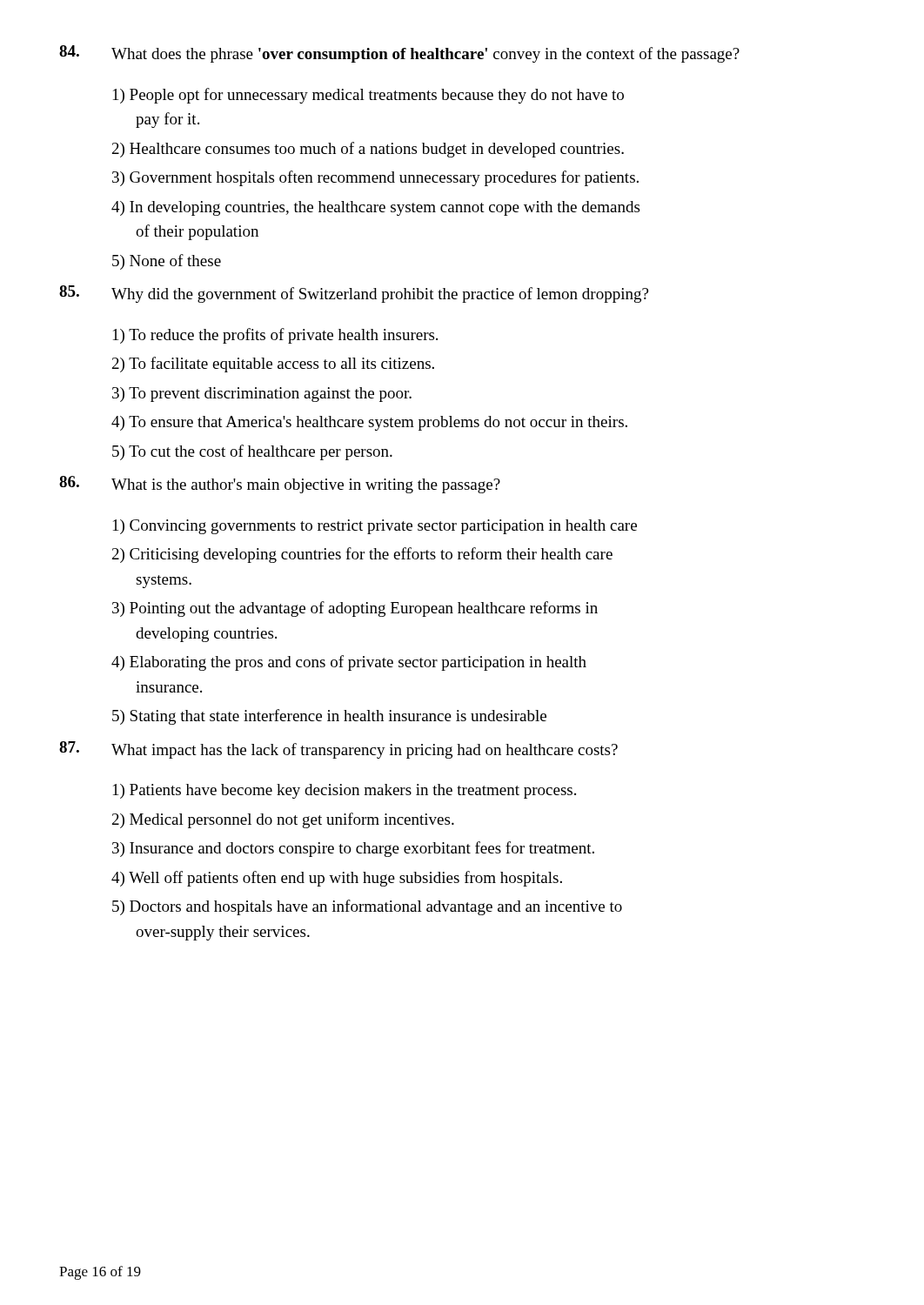The height and width of the screenshot is (1305, 924).
Task: Find the list item containing "2) Medical personnel do"
Action: tap(283, 820)
